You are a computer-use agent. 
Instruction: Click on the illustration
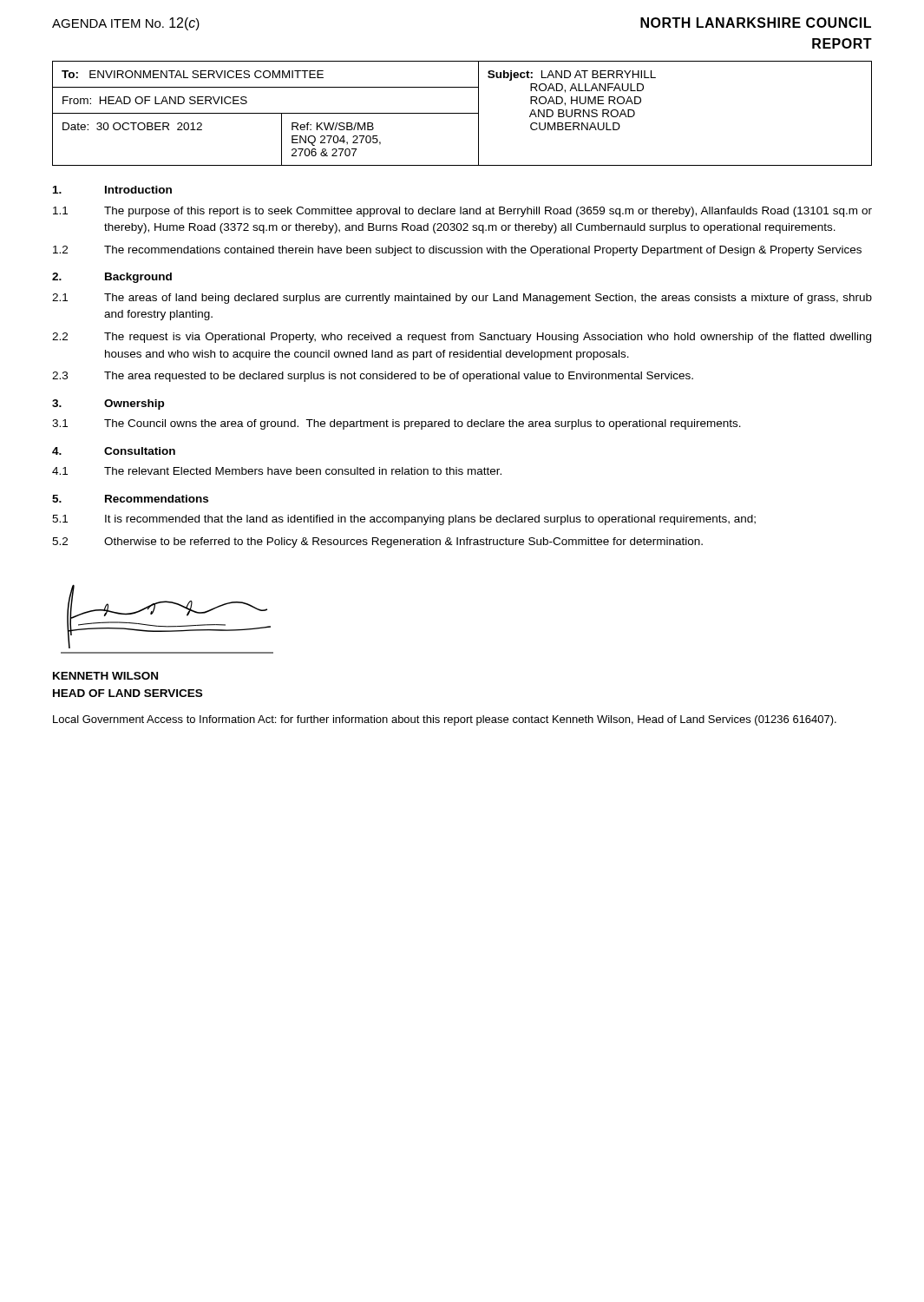[165, 616]
